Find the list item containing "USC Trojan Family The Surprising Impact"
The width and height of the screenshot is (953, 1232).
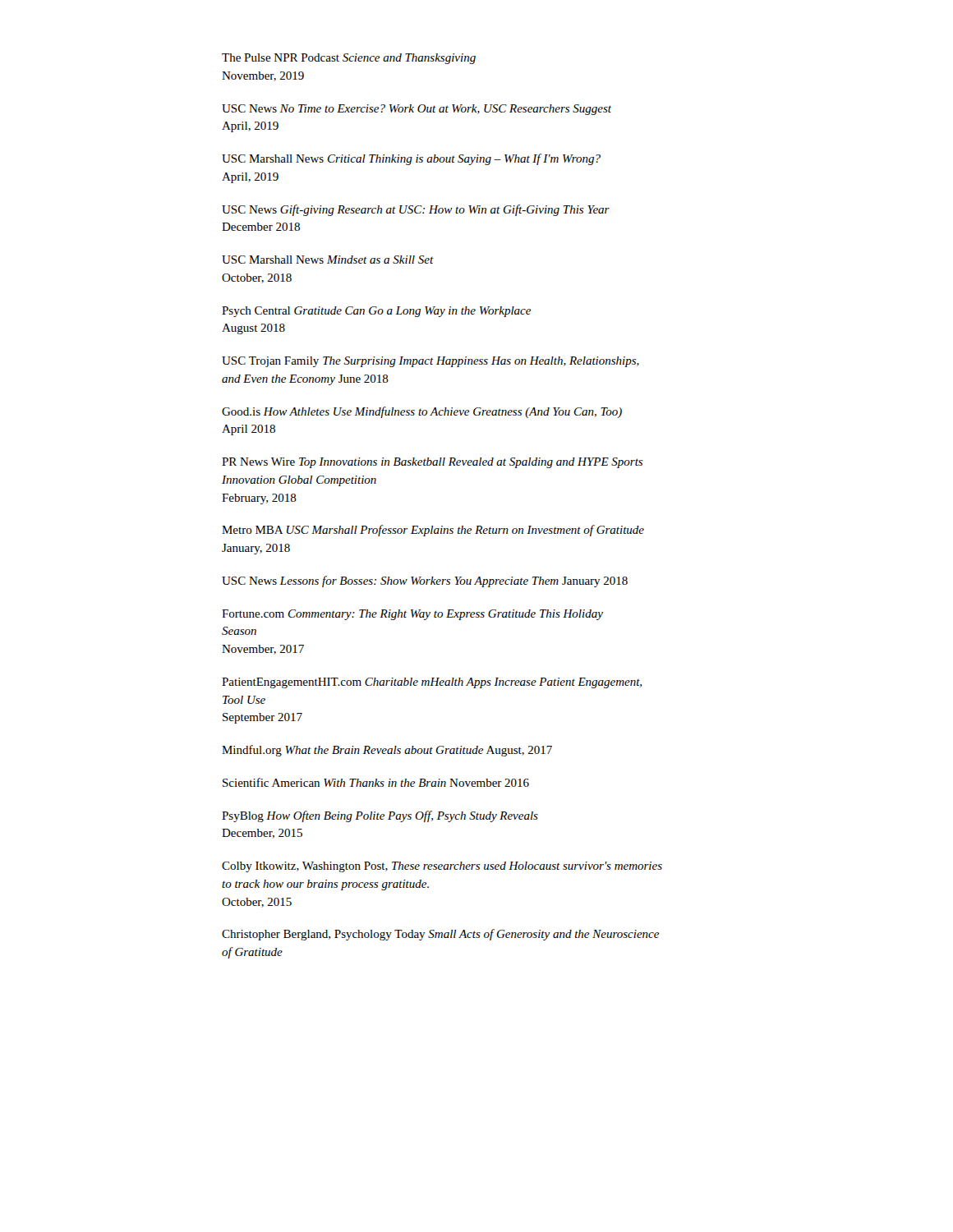[431, 369]
